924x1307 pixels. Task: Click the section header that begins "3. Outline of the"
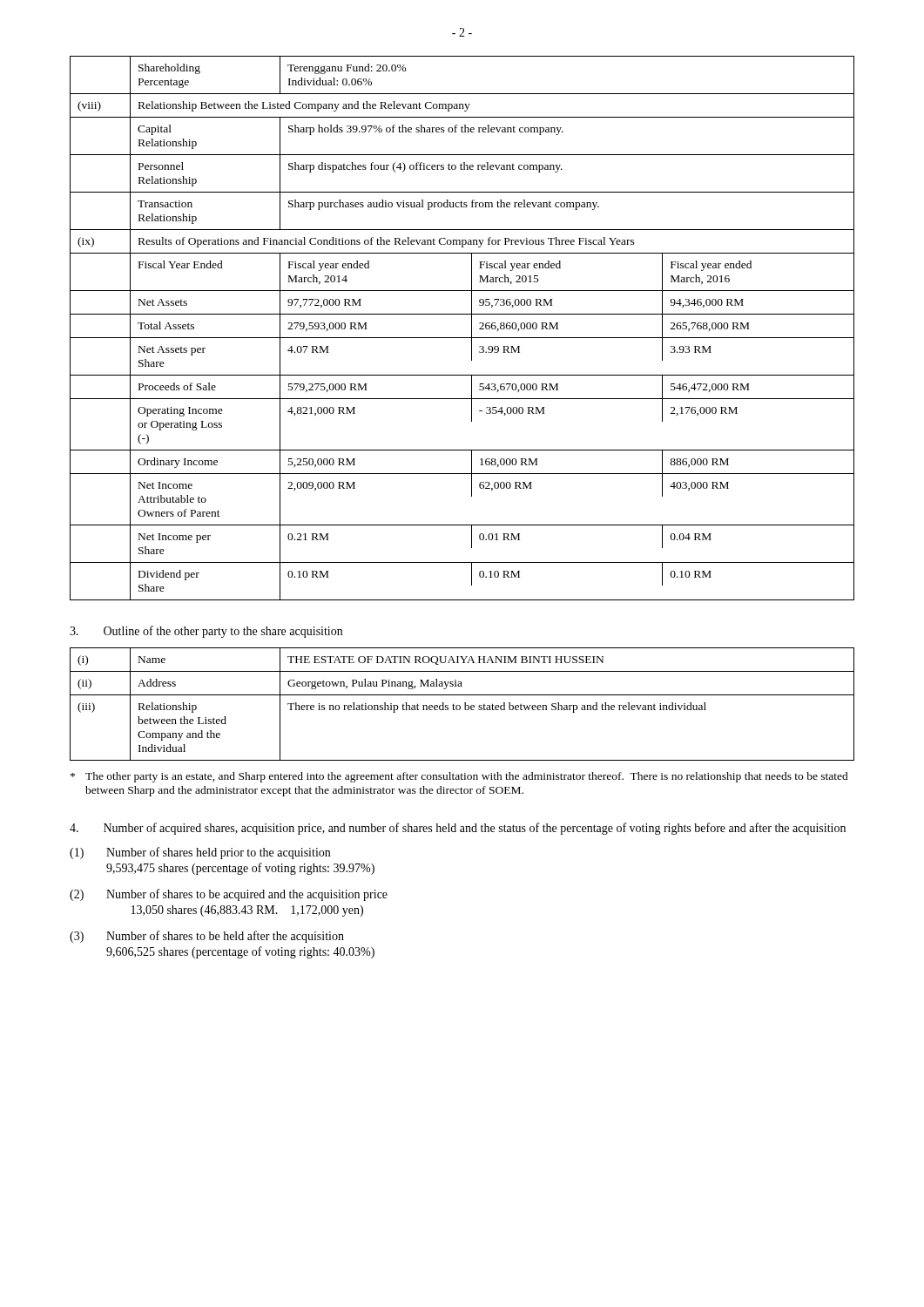206,631
